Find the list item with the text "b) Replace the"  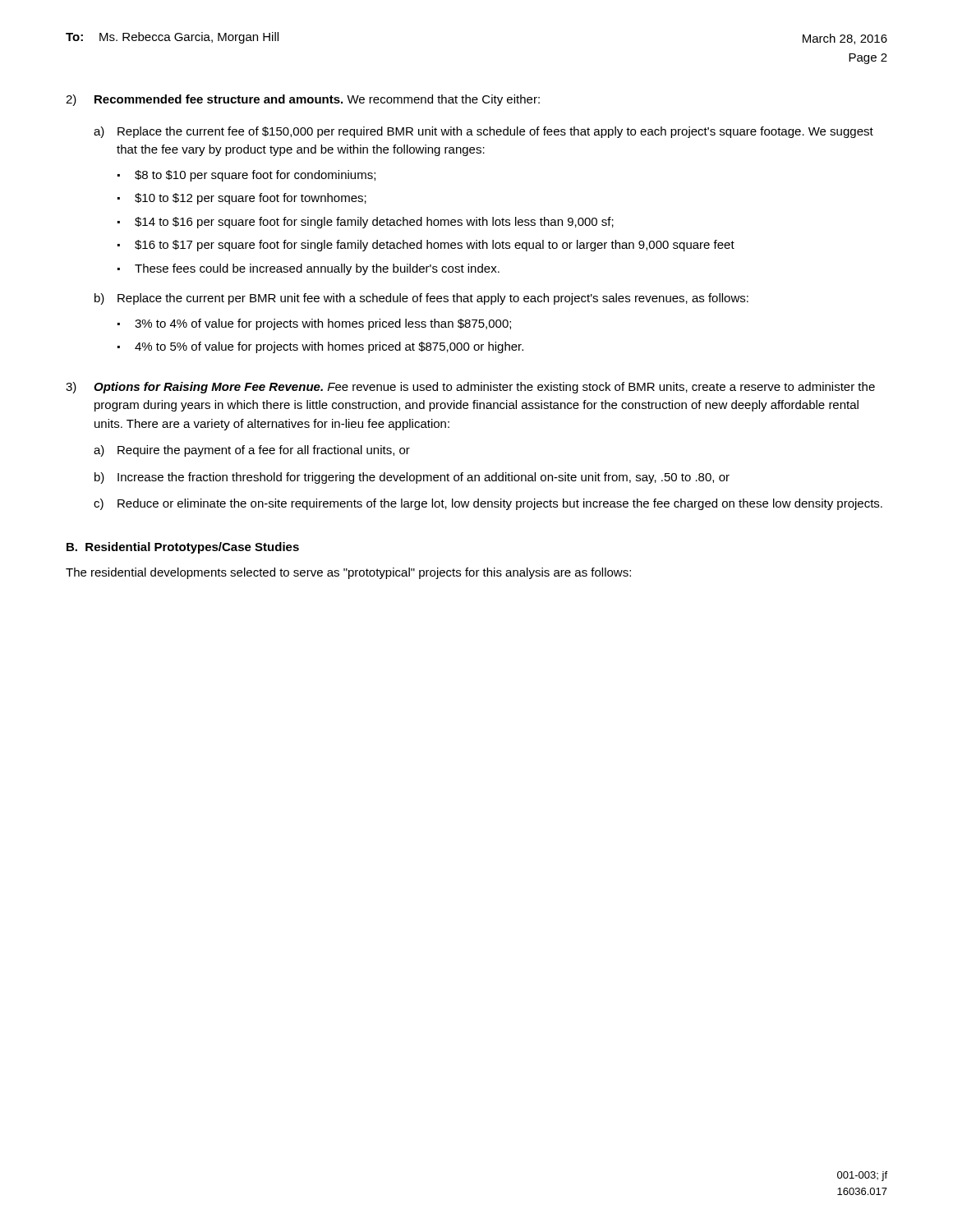pos(490,326)
